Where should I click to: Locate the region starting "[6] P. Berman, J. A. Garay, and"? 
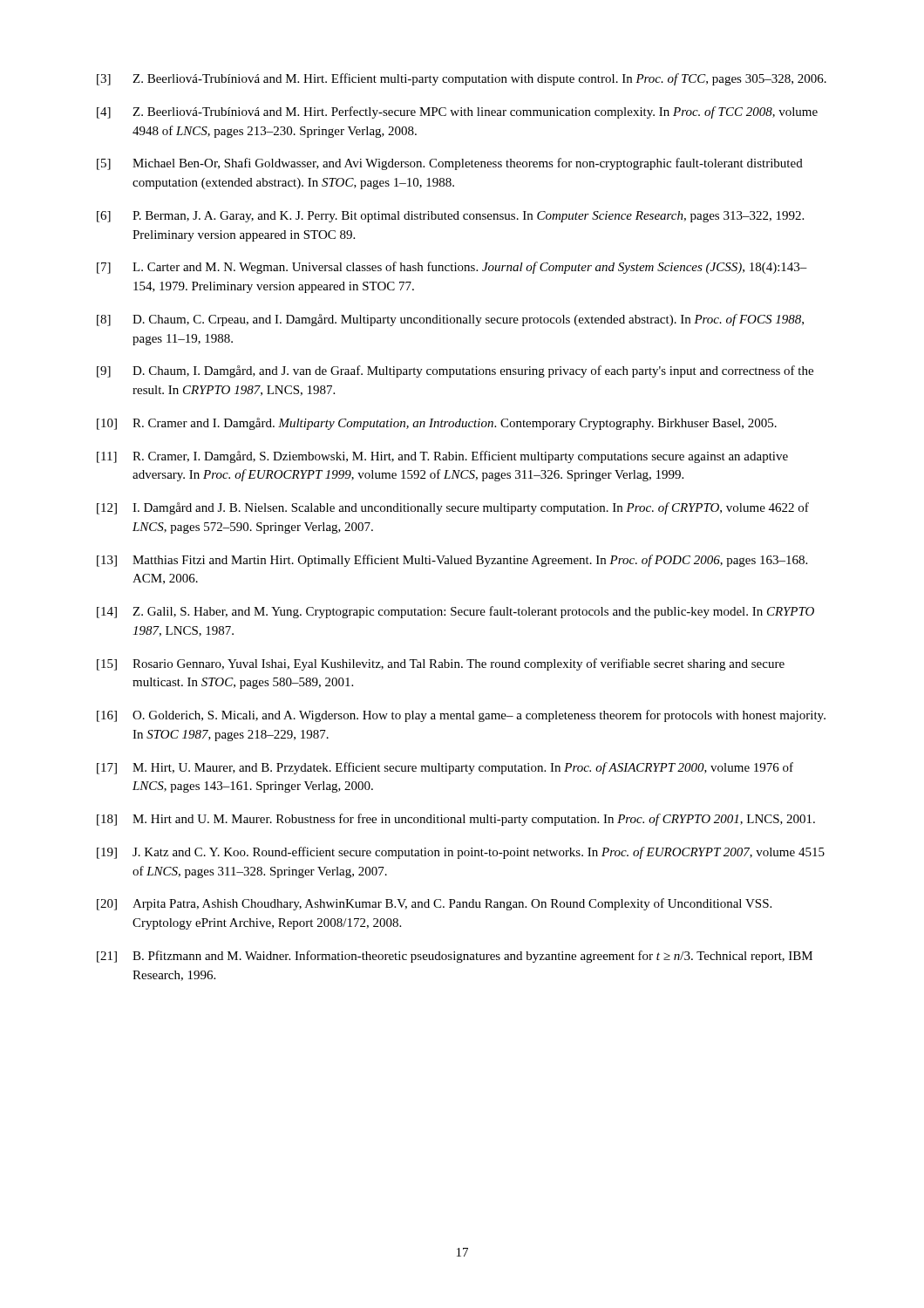point(462,225)
